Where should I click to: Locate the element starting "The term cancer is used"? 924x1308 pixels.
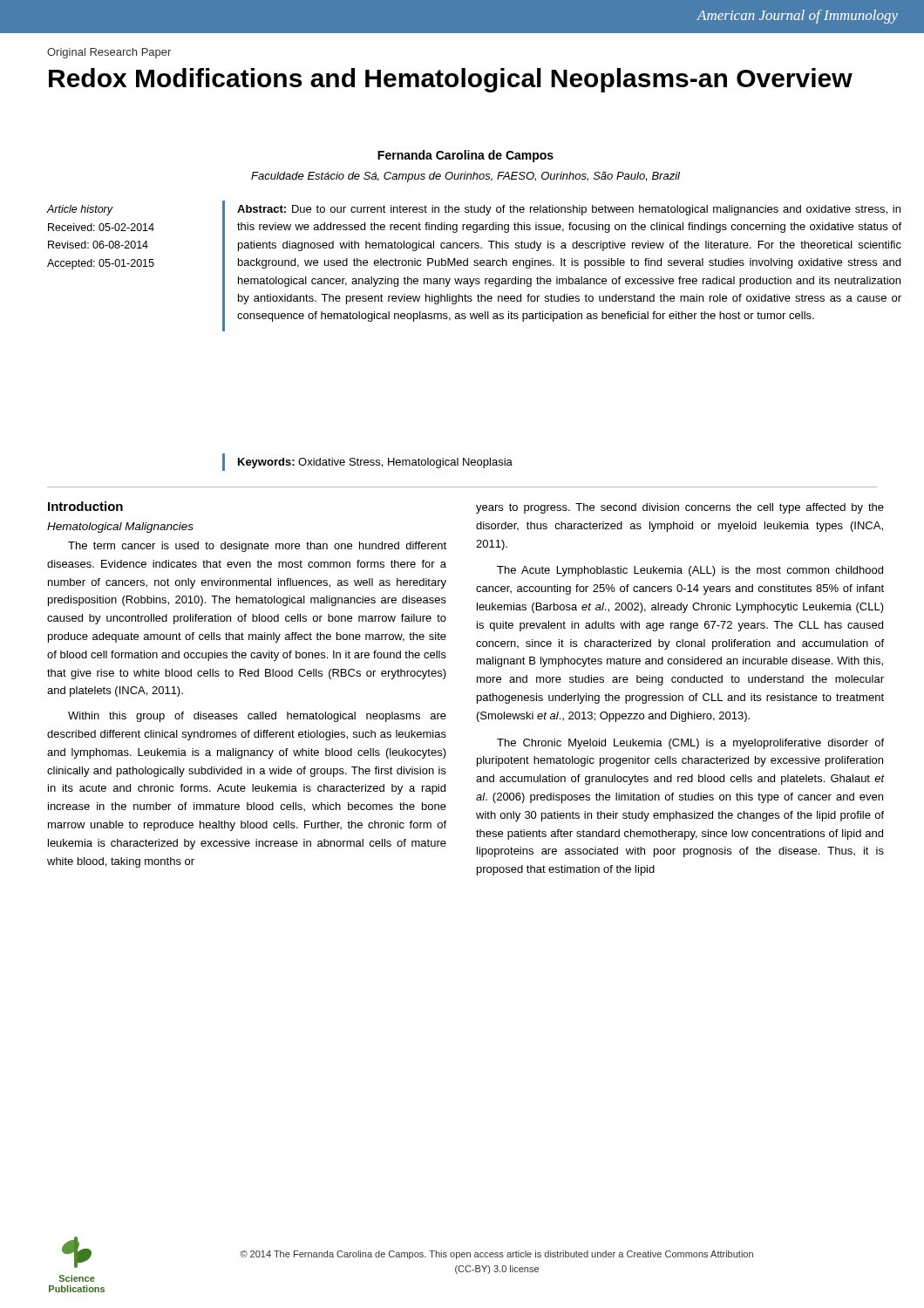247,618
